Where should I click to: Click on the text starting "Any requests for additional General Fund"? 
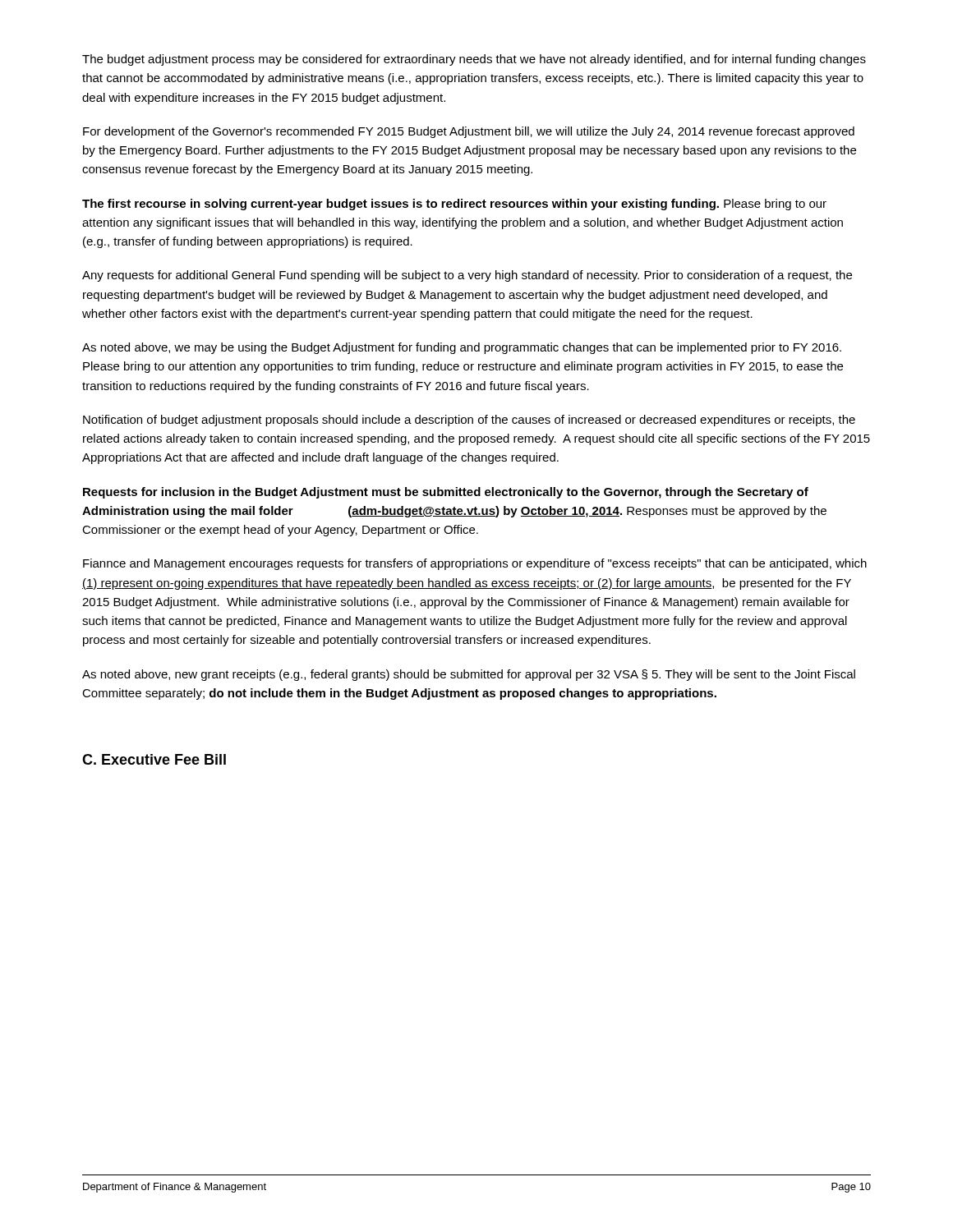(x=467, y=294)
